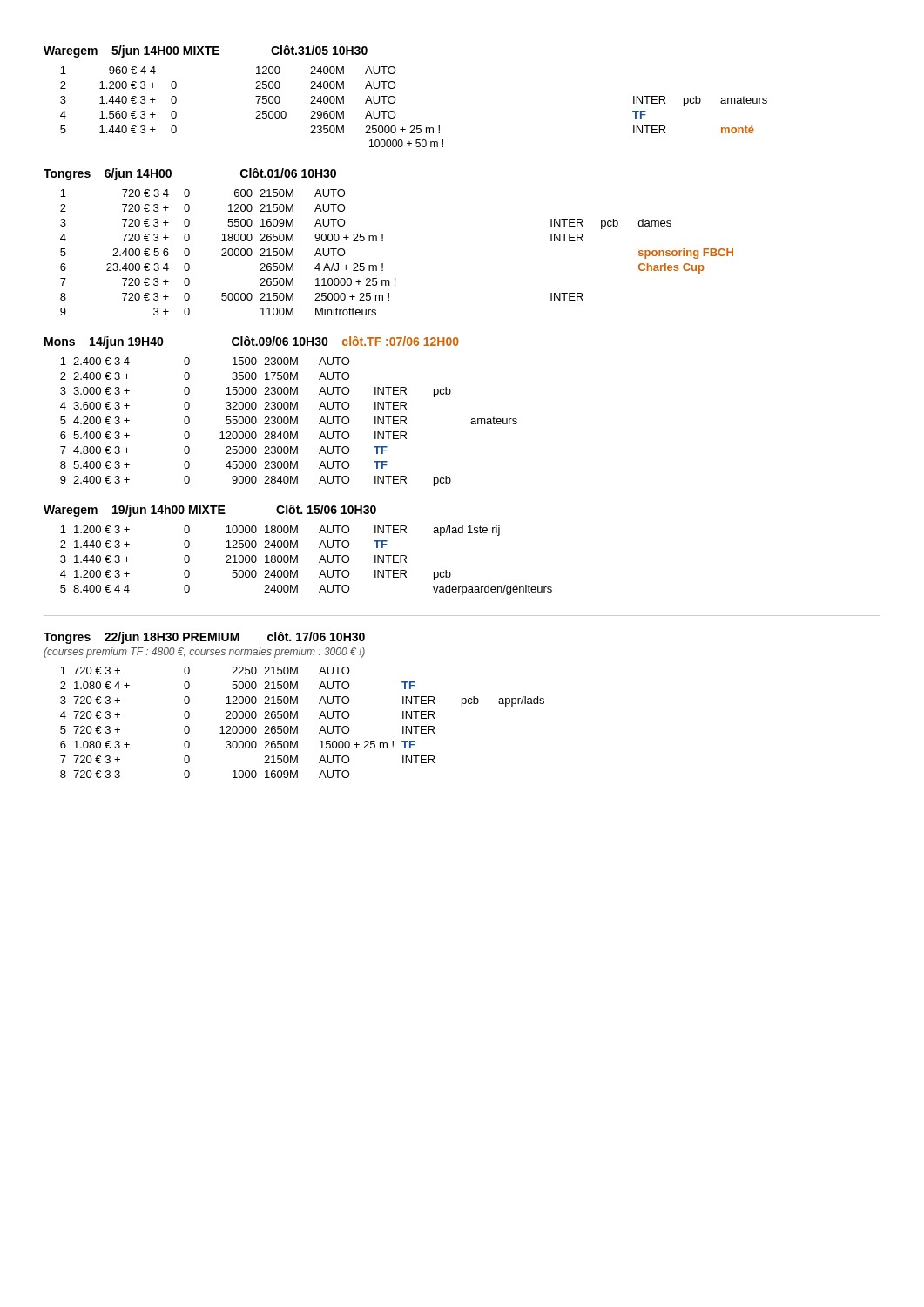Find the table that mentions "100000 + 50"

[462, 107]
